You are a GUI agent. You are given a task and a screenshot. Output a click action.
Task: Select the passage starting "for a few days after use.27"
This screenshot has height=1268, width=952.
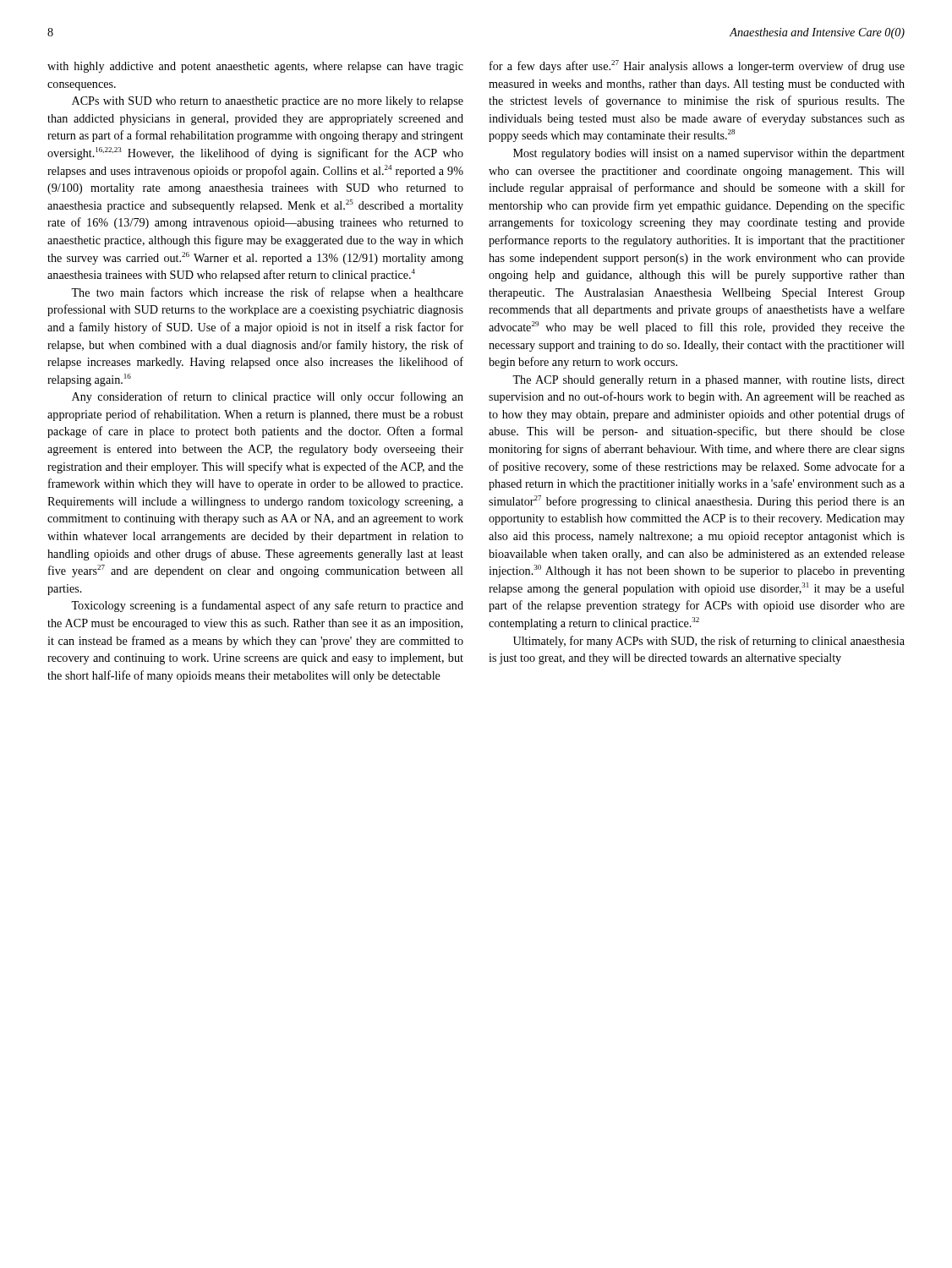(x=697, y=66)
